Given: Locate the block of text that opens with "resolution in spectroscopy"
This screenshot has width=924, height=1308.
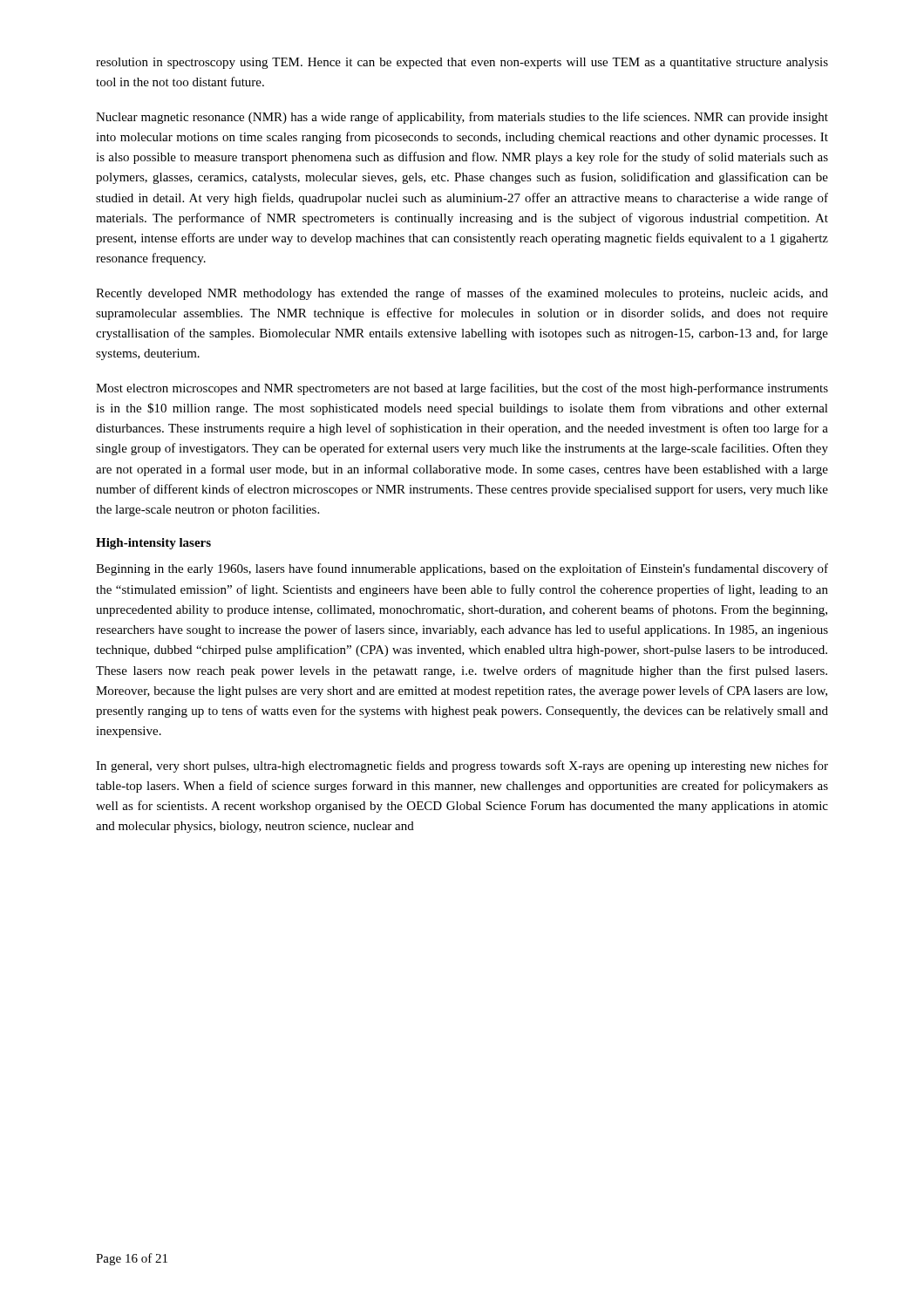Looking at the screenshot, I should [x=462, y=73].
